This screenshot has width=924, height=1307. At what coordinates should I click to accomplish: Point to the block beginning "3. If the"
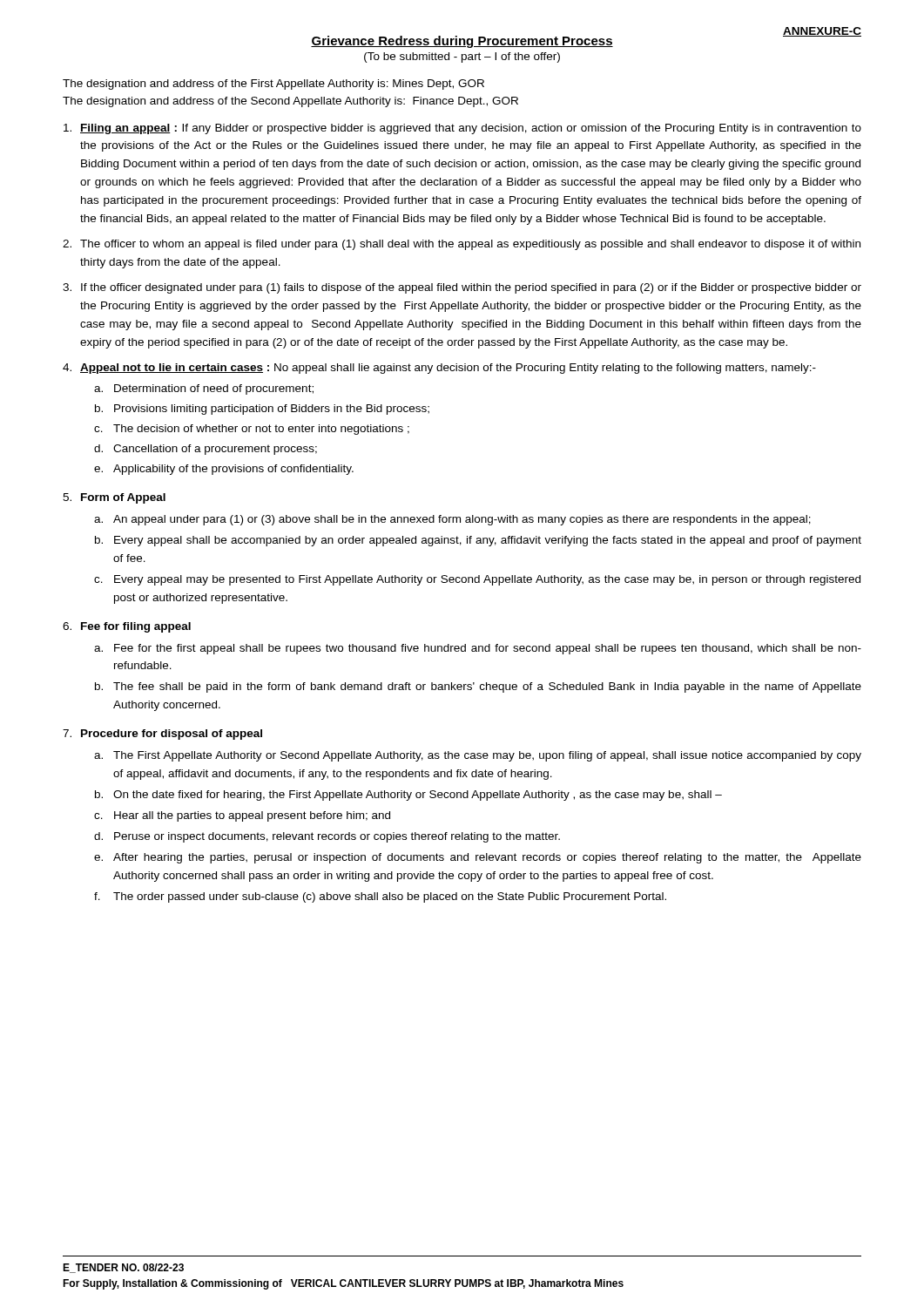click(x=462, y=315)
